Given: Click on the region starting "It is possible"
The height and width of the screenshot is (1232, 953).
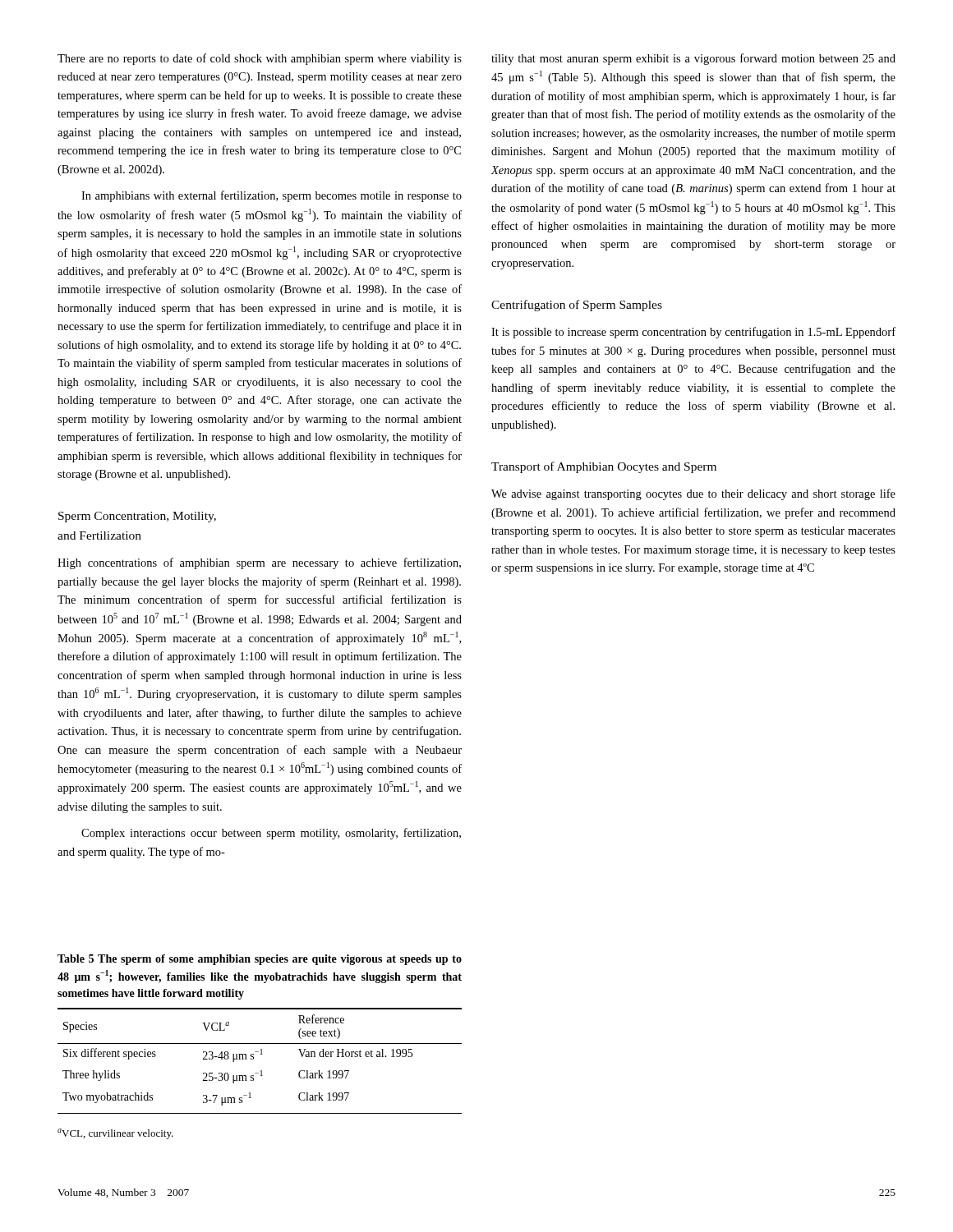Looking at the screenshot, I should [x=693, y=378].
